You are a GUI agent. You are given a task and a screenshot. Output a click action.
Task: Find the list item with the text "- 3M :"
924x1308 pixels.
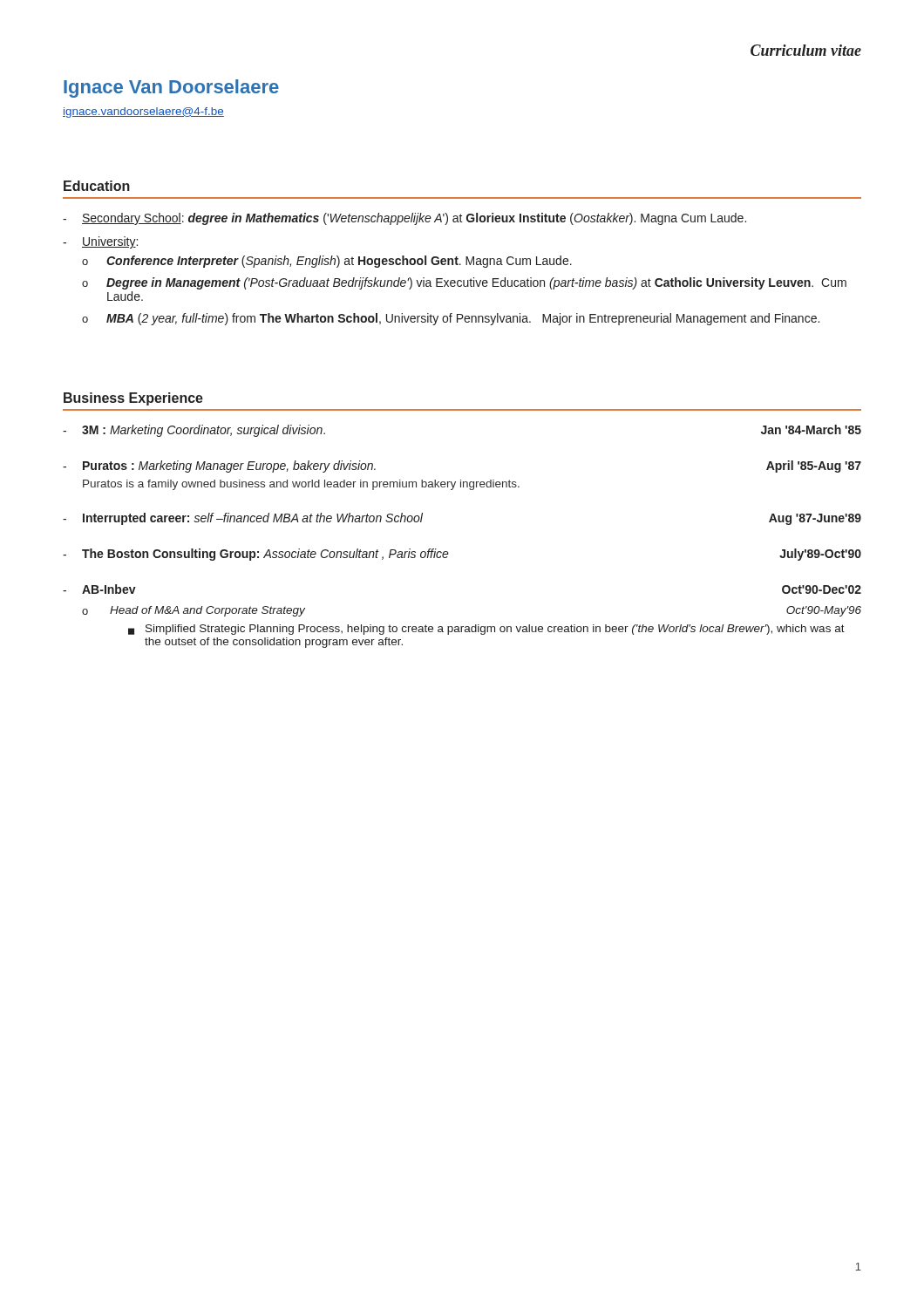199,430
